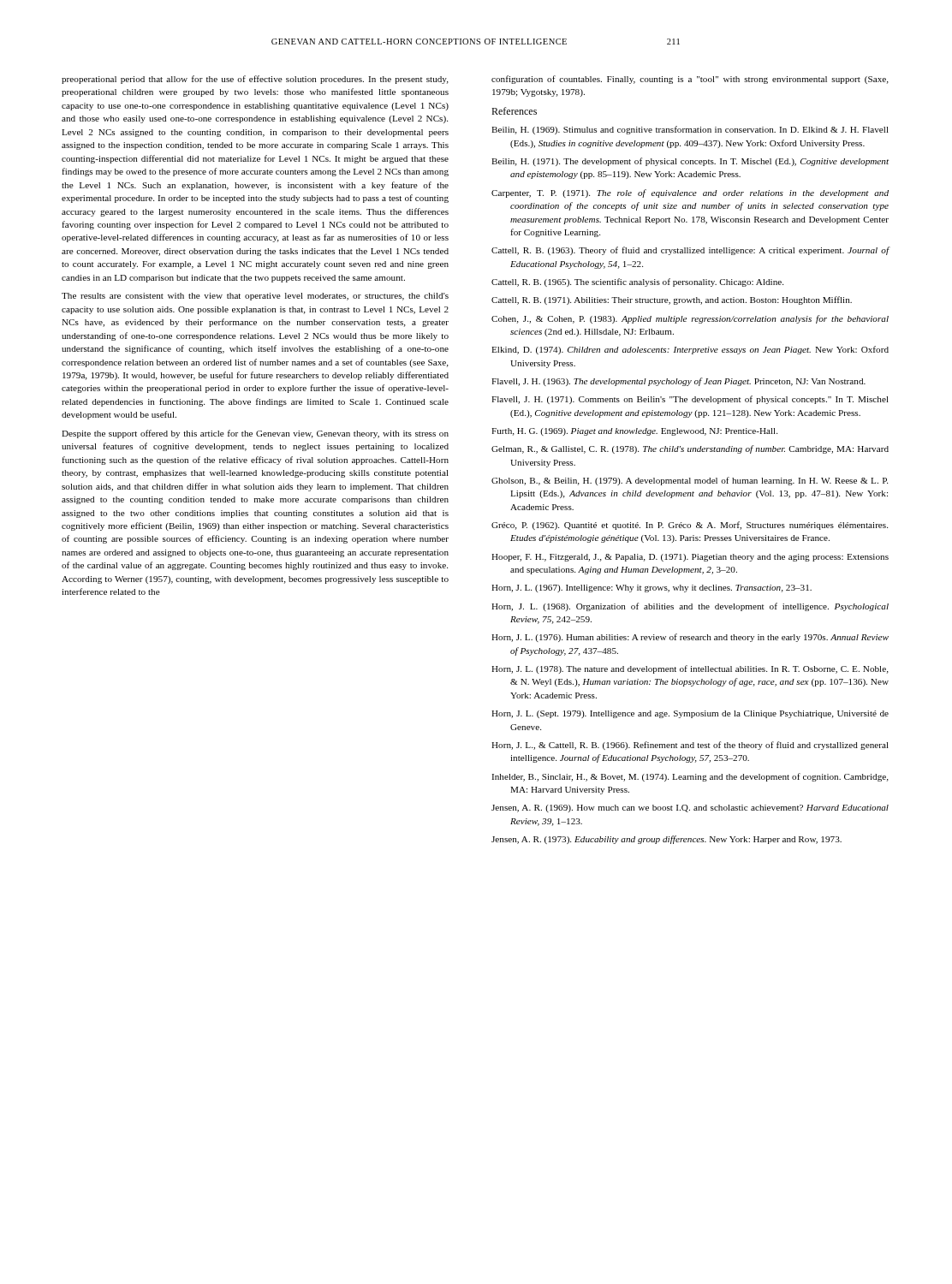Screen dimensions: 1284x952
Task: Point to the block beginning "Despite the support offered by this article for"
Action: click(255, 513)
